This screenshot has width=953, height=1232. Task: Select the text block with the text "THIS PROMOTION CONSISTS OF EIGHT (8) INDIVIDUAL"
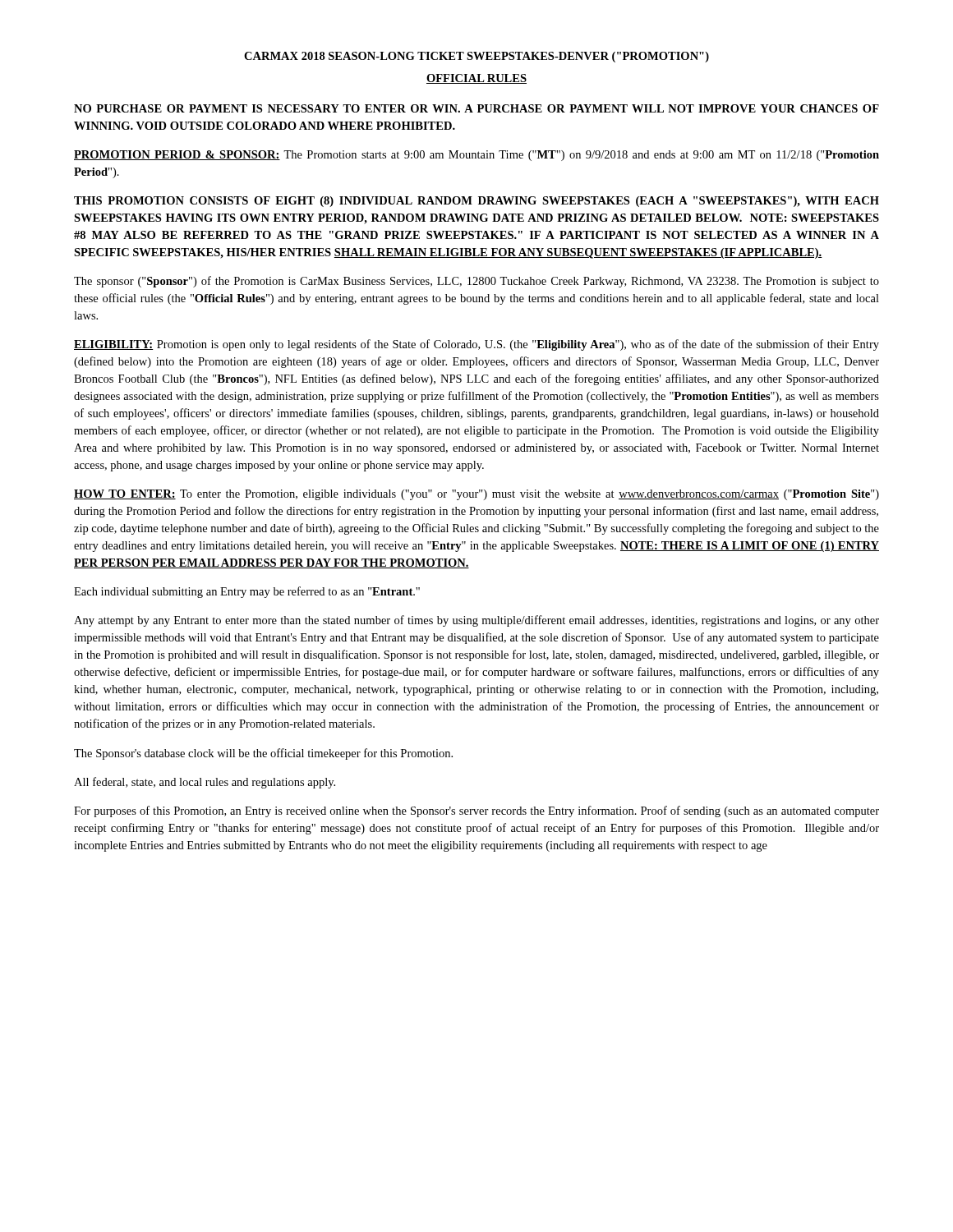pos(476,226)
